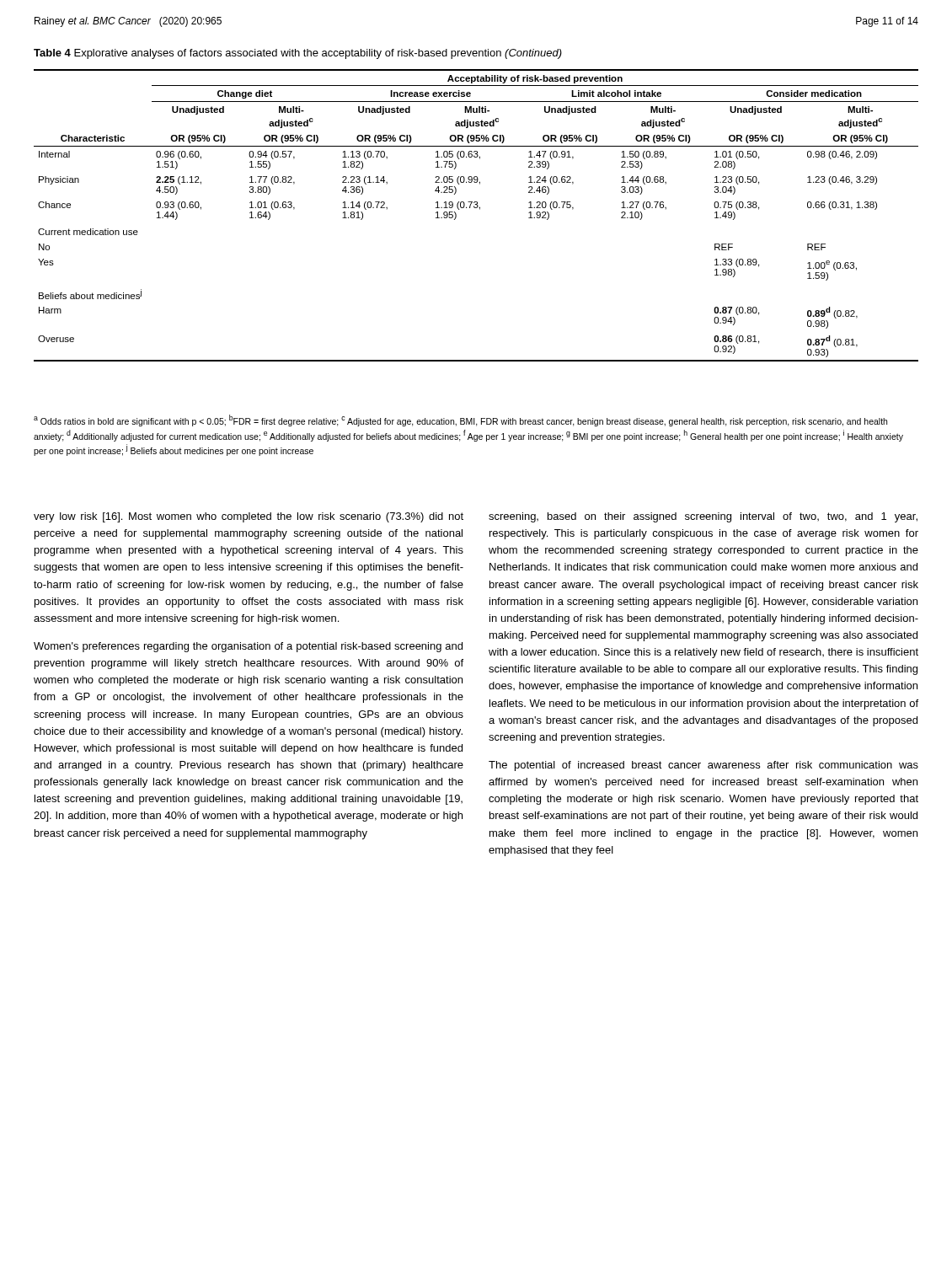Click on the caption containing "Table 4 Explorative analyses of"
Viewport: 952px width, 1264px height.
[x=298, y=53]
